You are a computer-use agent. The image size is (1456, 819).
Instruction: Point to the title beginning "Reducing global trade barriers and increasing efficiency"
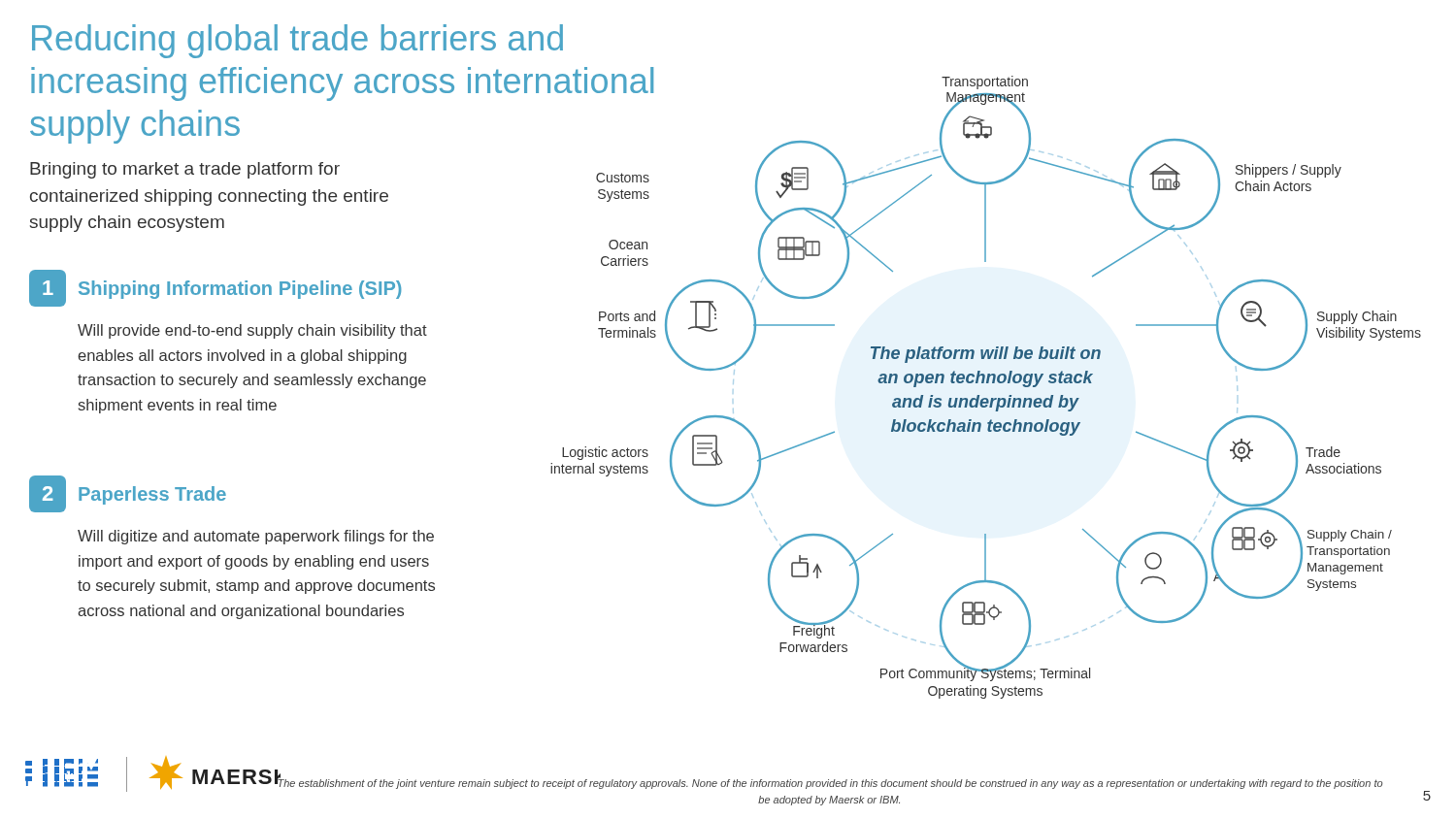[364, 81]
